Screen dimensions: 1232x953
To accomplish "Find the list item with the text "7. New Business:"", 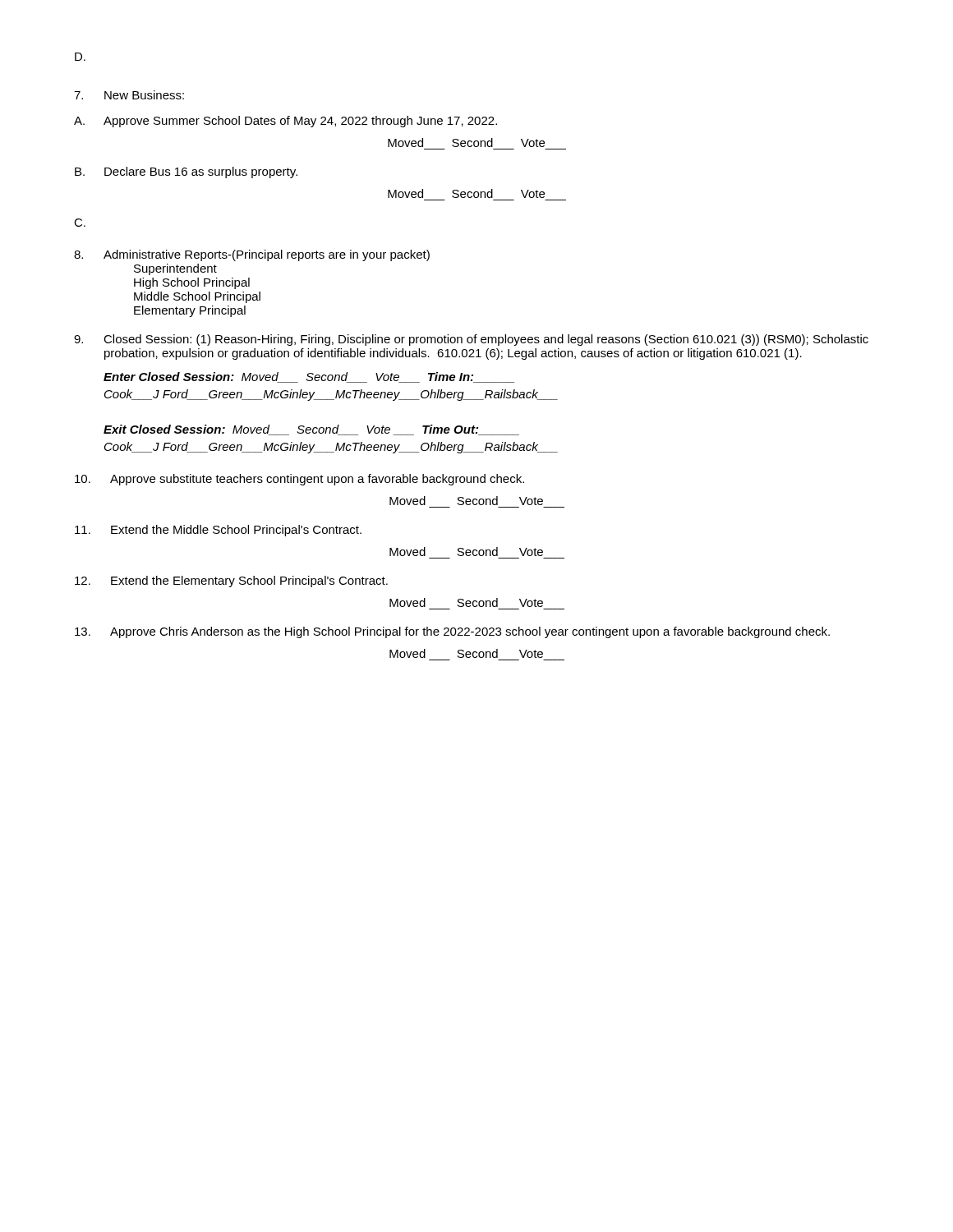I will tap(129, 95).
